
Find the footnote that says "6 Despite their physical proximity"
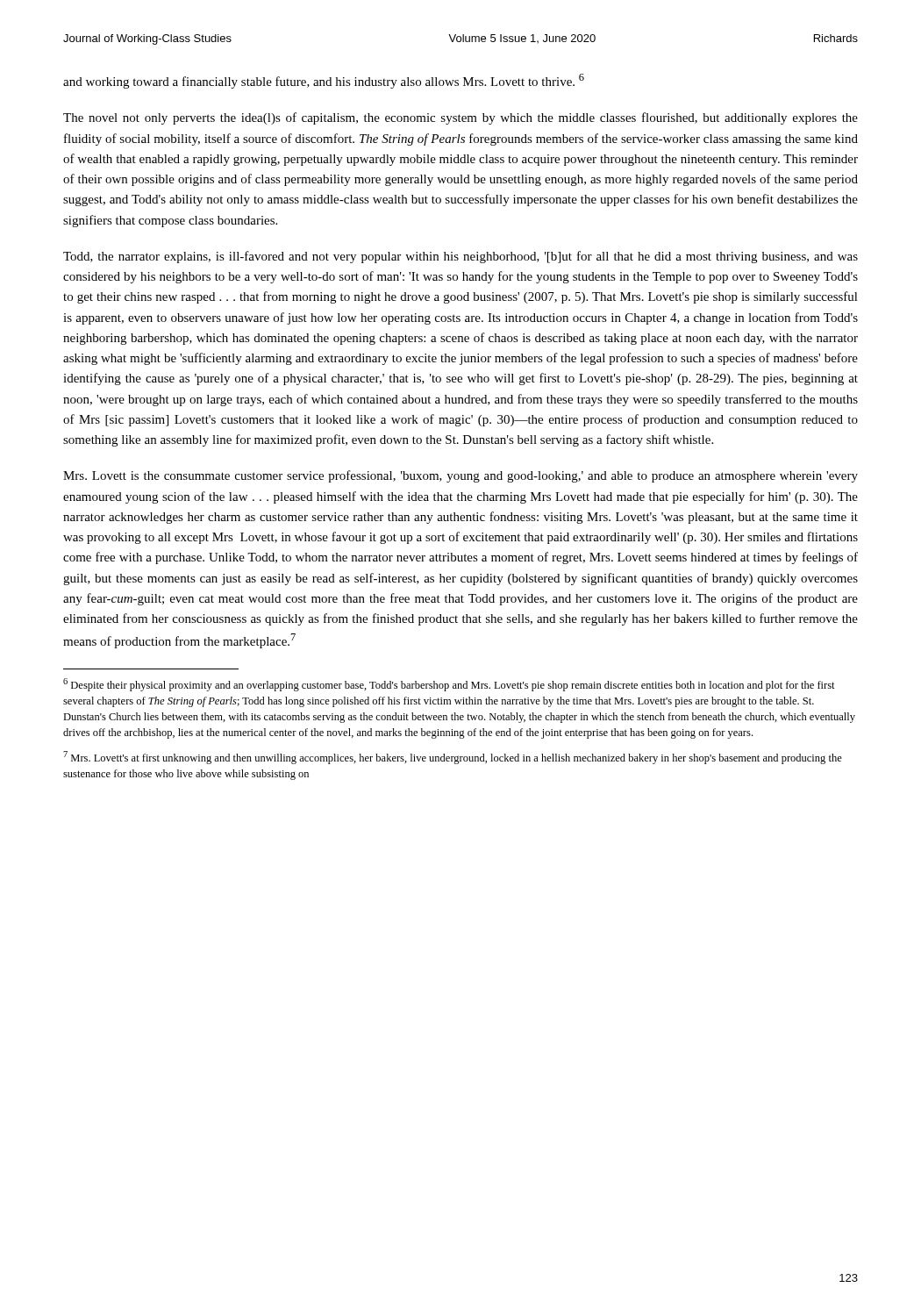(459, 707)
